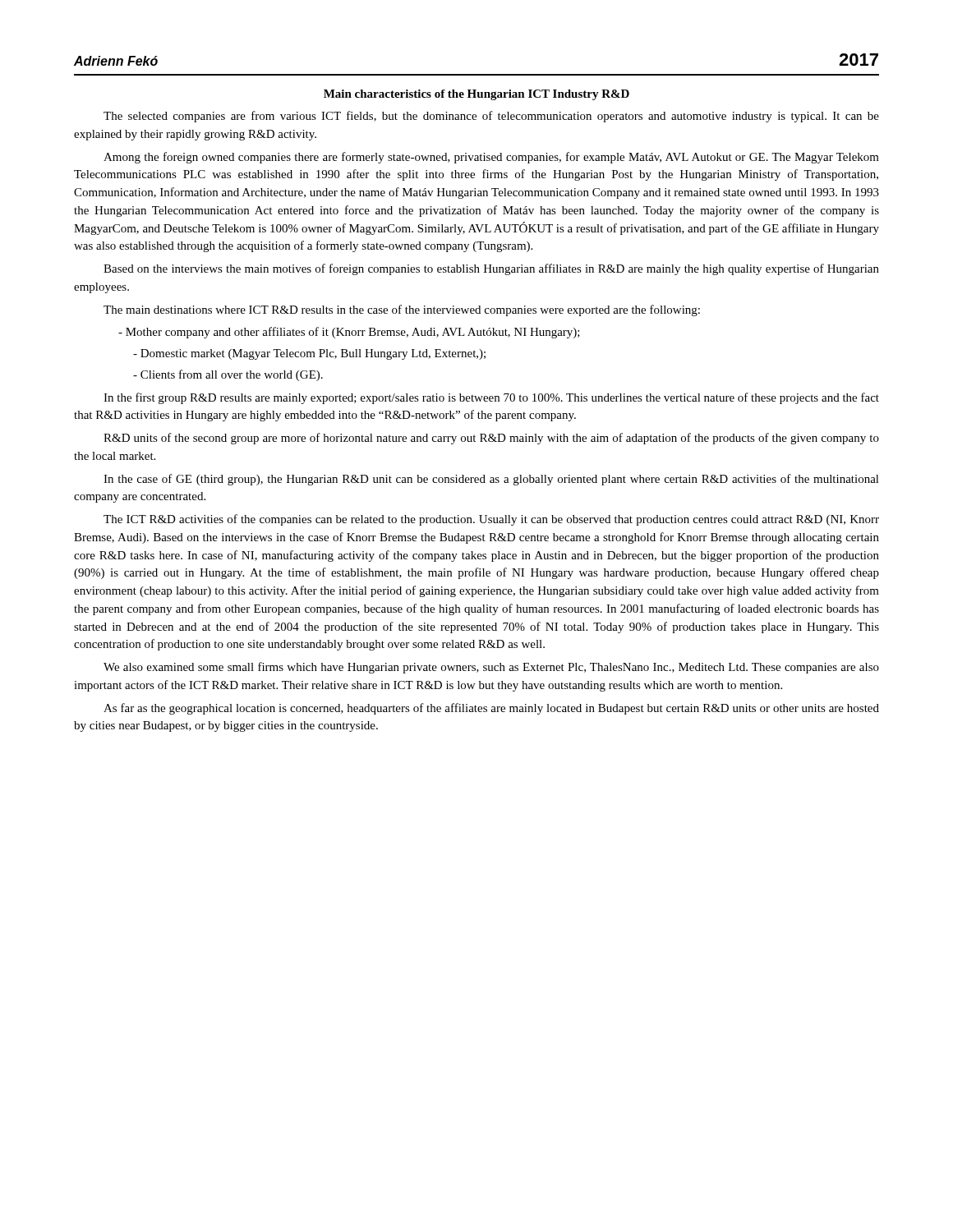Find the block on this page that starts "In the first"
Image resolution: width=953 pixels, height=1232 pixels.
476,407
